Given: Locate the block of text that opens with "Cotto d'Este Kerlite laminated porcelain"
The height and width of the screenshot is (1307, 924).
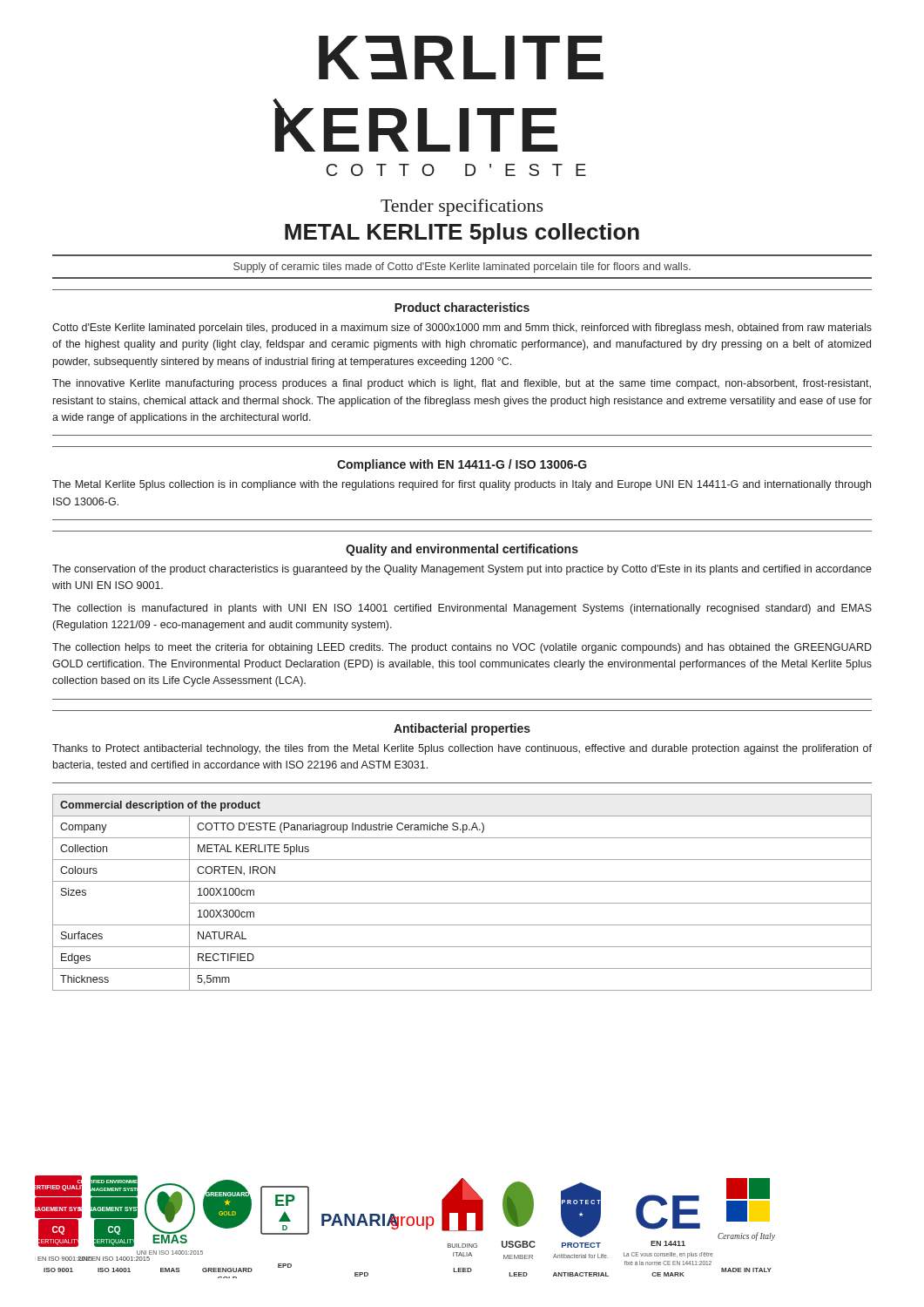Looking at the screenshot, I should click(462, 345).
